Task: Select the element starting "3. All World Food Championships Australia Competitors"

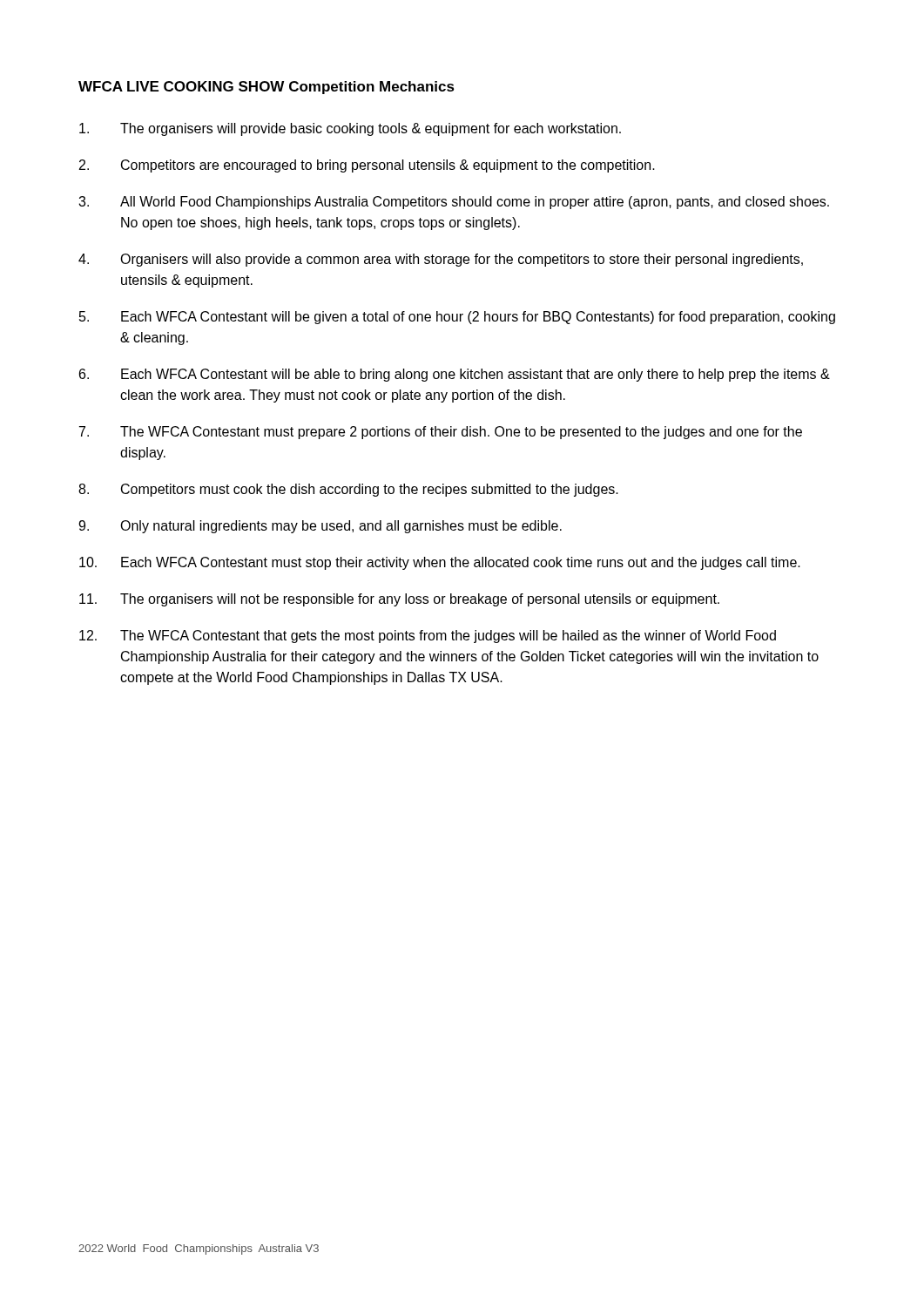Action: [462, 213]
